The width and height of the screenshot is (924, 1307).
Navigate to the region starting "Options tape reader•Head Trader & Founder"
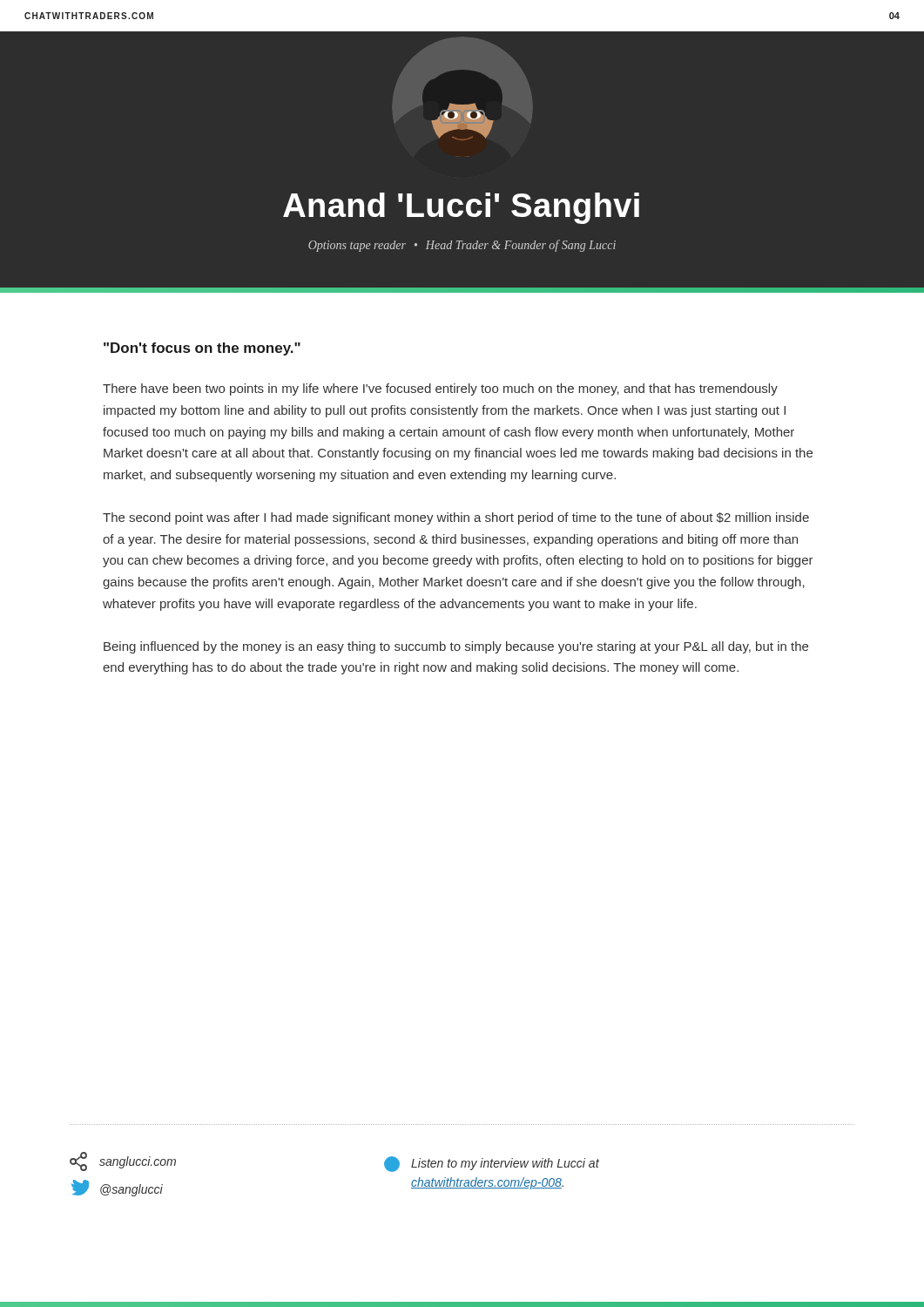pyautogui.click(x=462, y=245)
